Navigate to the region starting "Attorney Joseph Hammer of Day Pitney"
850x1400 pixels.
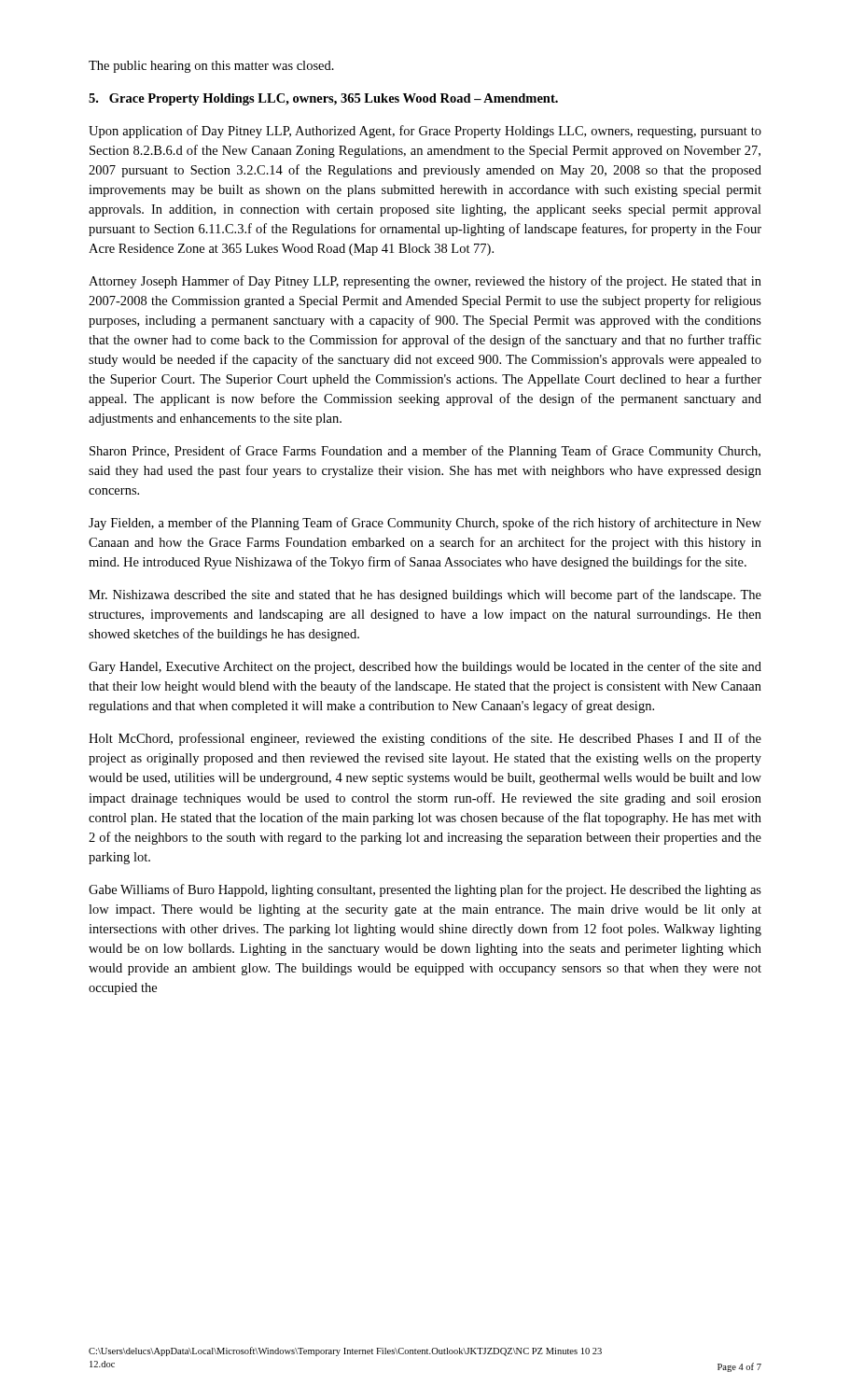425,350
